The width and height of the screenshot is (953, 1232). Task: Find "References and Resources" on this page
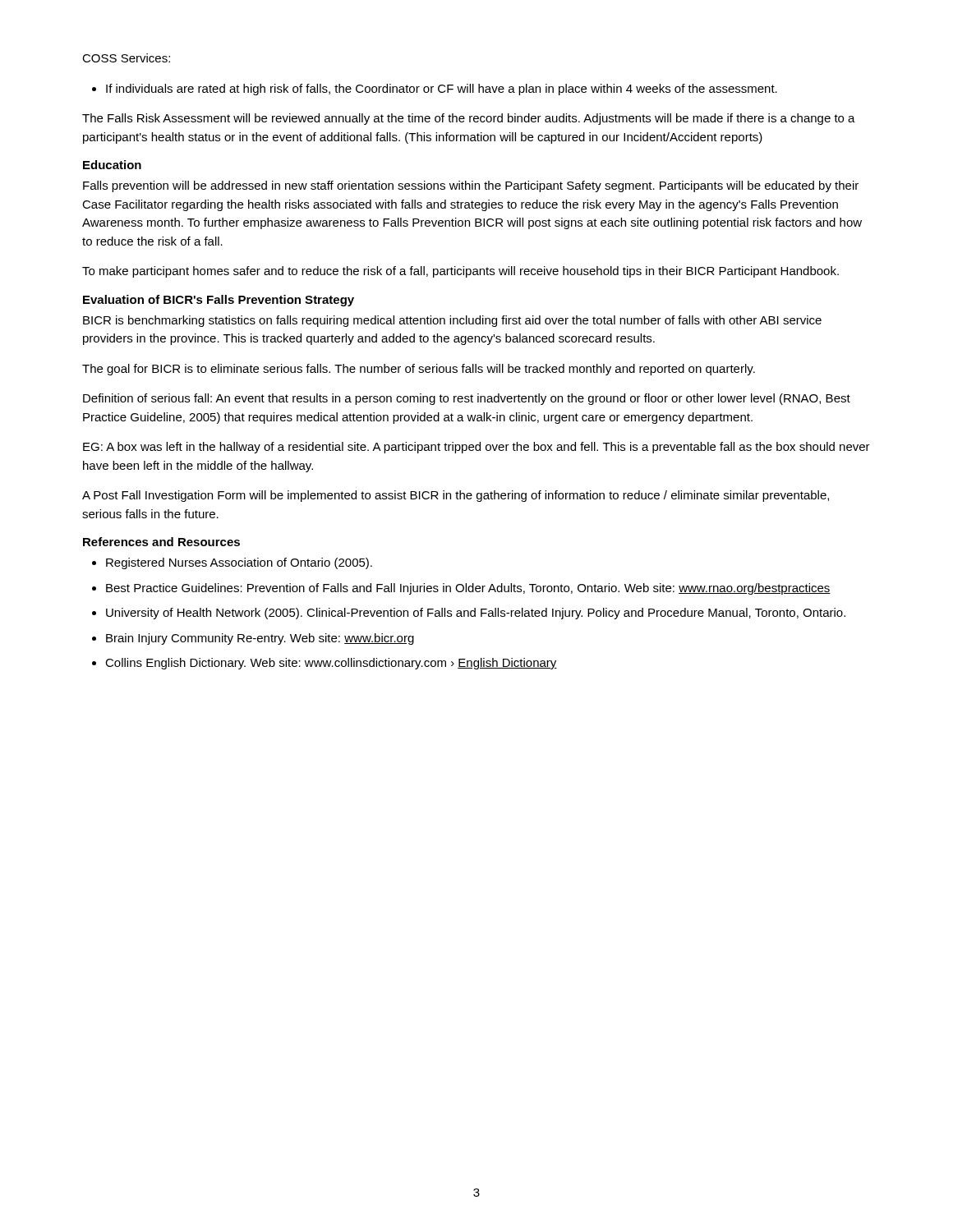tap(161, 542)
